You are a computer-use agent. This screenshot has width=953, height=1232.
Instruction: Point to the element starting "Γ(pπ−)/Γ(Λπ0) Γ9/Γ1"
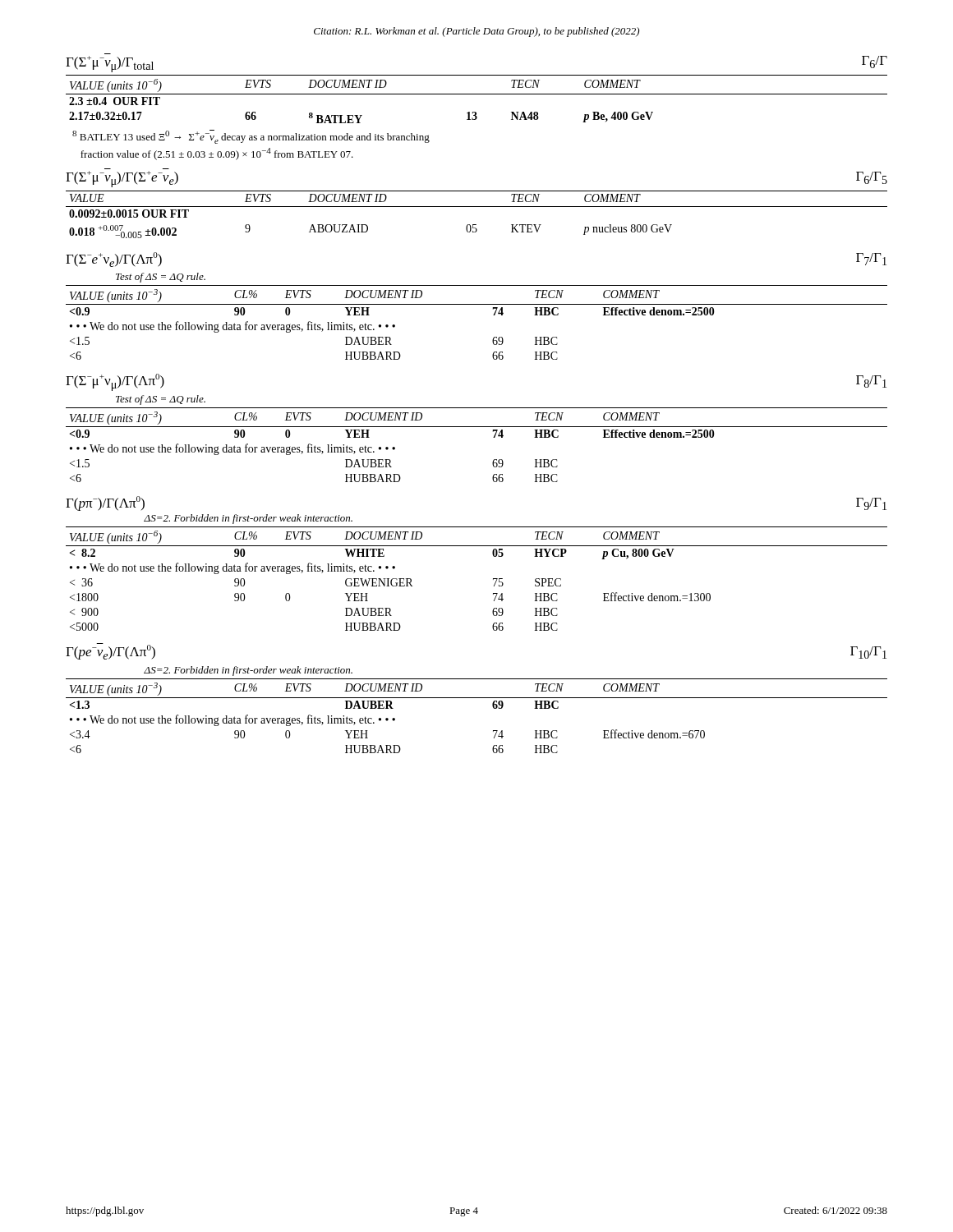point(91,503)
